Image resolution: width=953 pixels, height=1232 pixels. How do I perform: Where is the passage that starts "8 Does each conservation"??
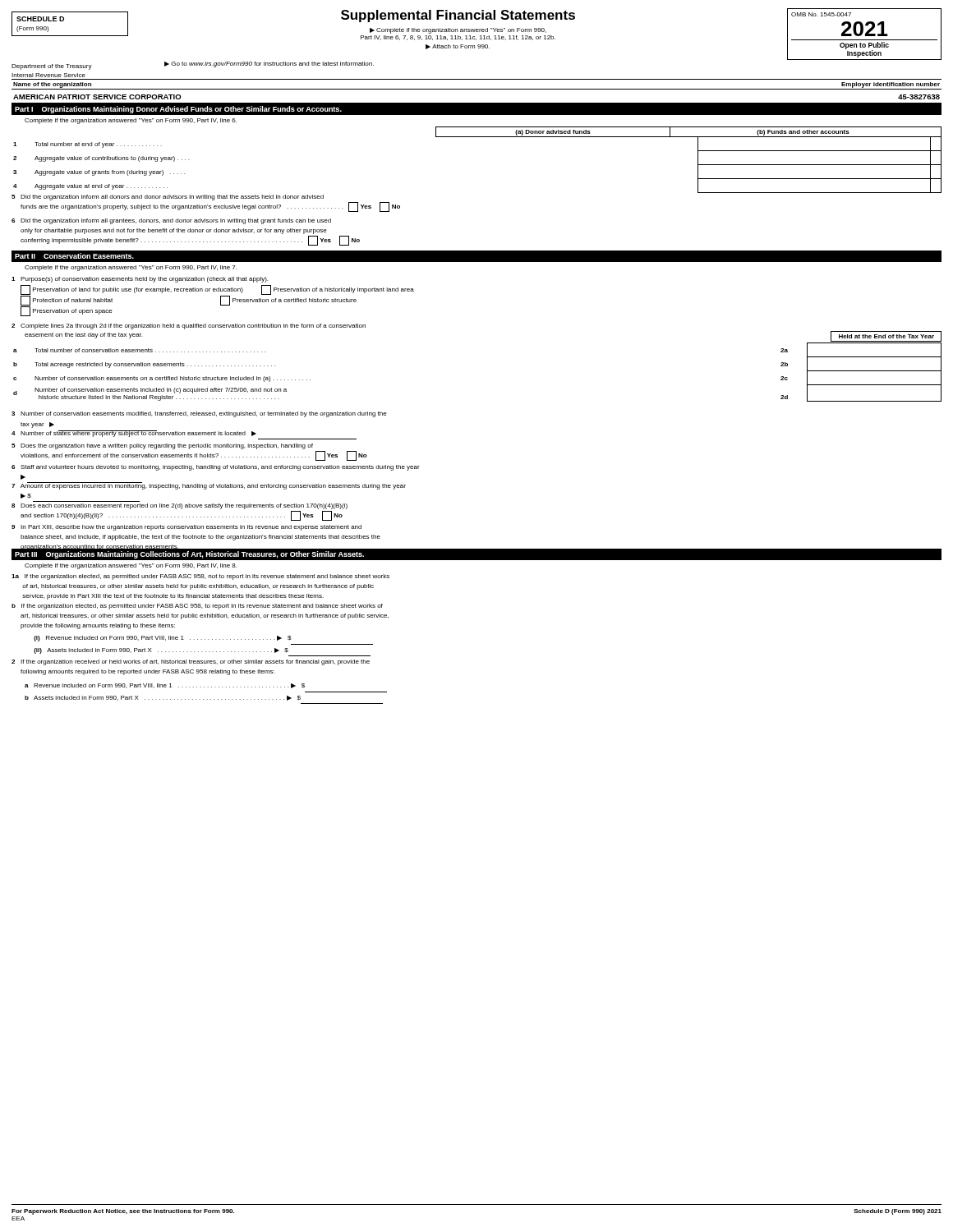point(180,510)
